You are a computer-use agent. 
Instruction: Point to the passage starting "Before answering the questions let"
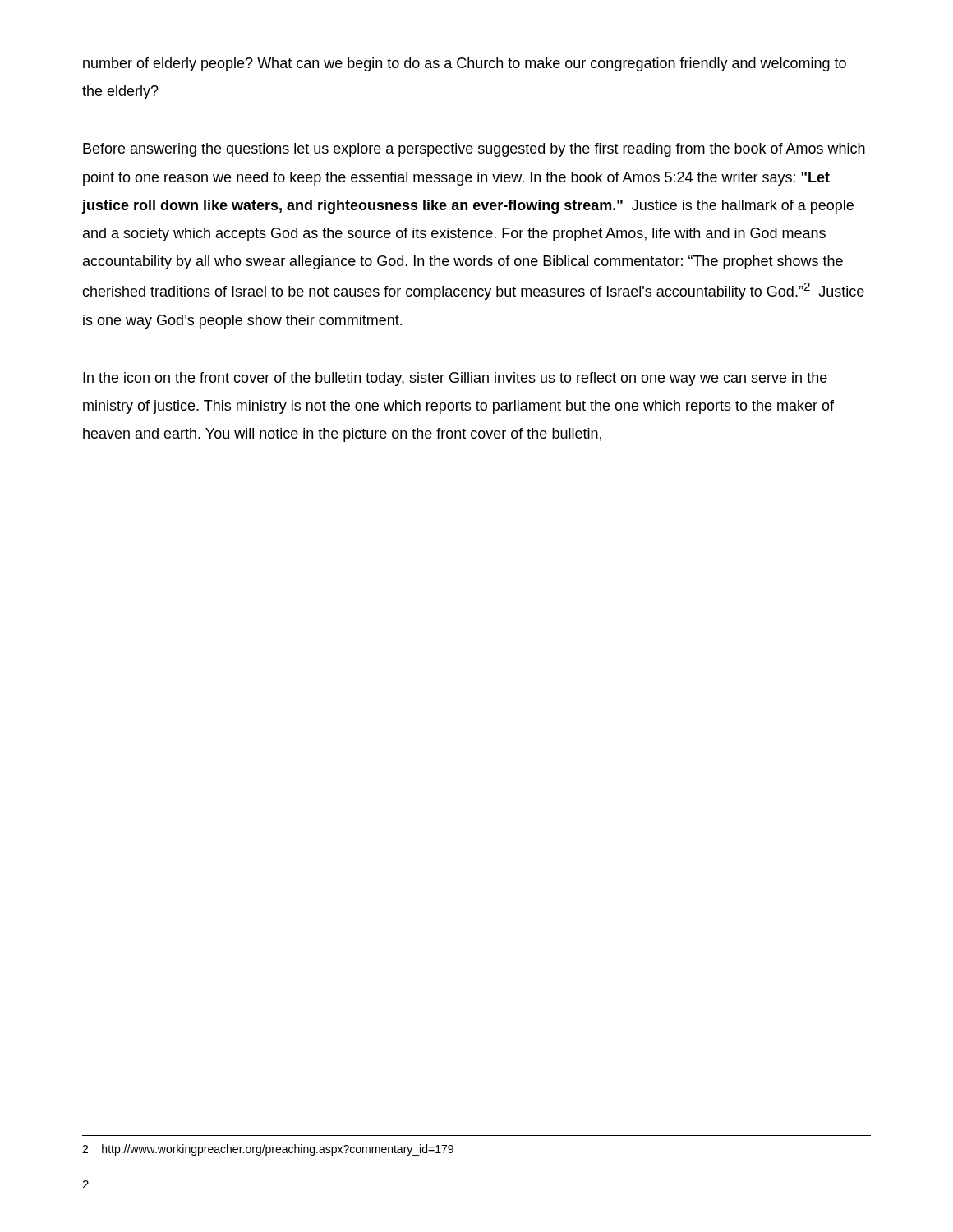[474, 234]
